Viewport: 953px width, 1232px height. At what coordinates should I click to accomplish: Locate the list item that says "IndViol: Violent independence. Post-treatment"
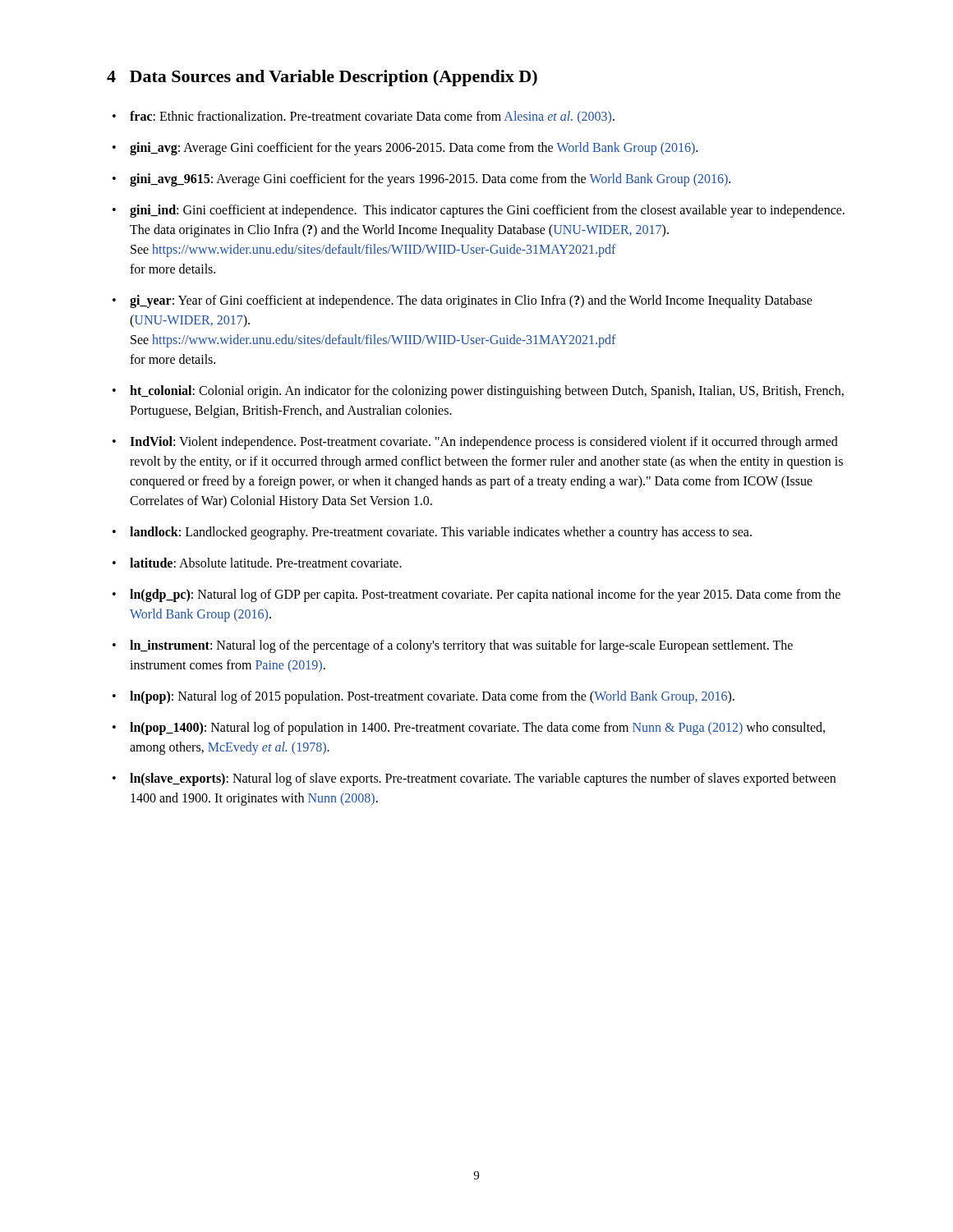pyautogui.click(x=487, y=471)
